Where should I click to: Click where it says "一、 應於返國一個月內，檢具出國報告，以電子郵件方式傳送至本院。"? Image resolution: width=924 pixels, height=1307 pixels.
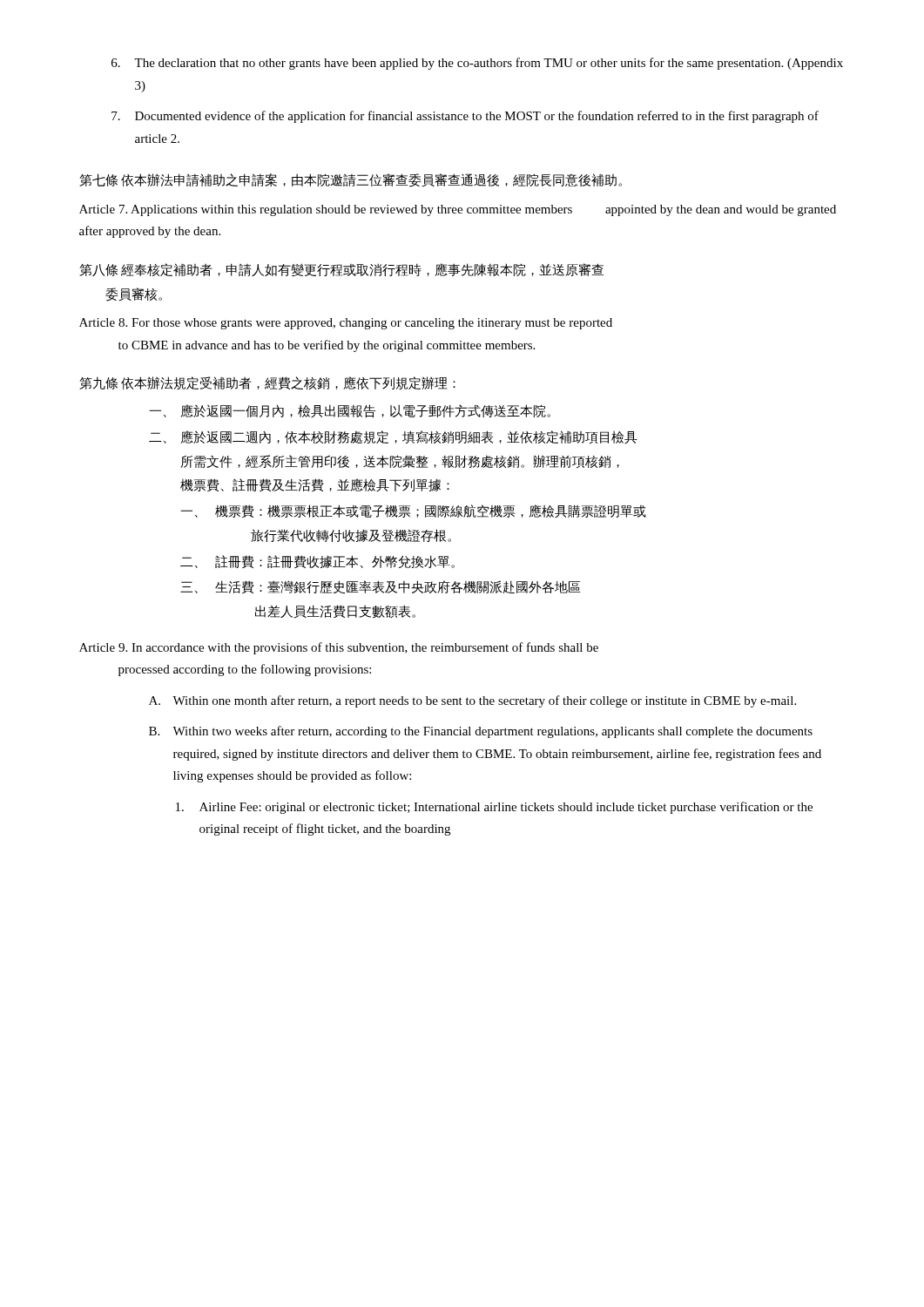tap(497, 412)
